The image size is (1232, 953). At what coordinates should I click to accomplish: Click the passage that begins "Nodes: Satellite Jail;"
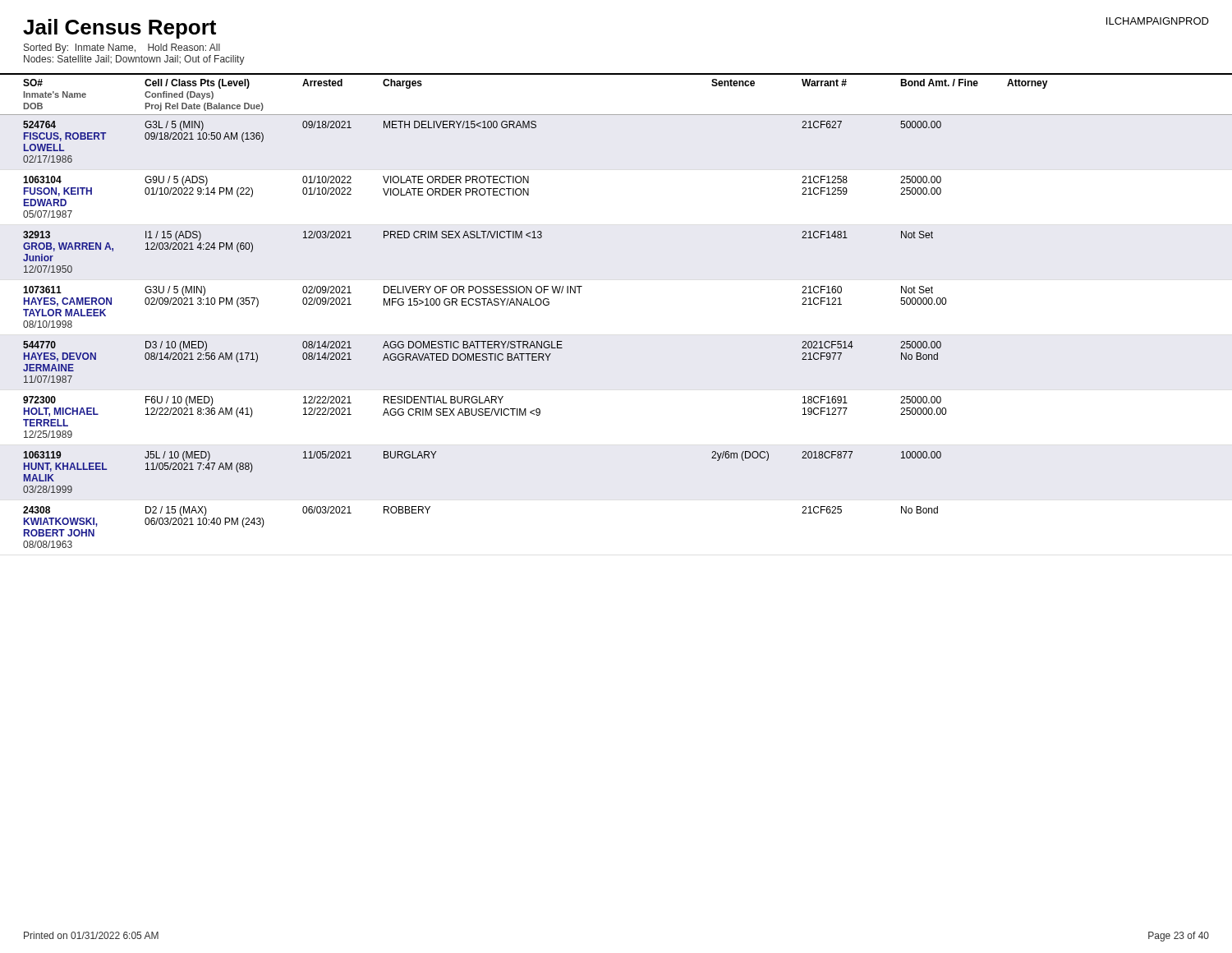coord(134,59)
